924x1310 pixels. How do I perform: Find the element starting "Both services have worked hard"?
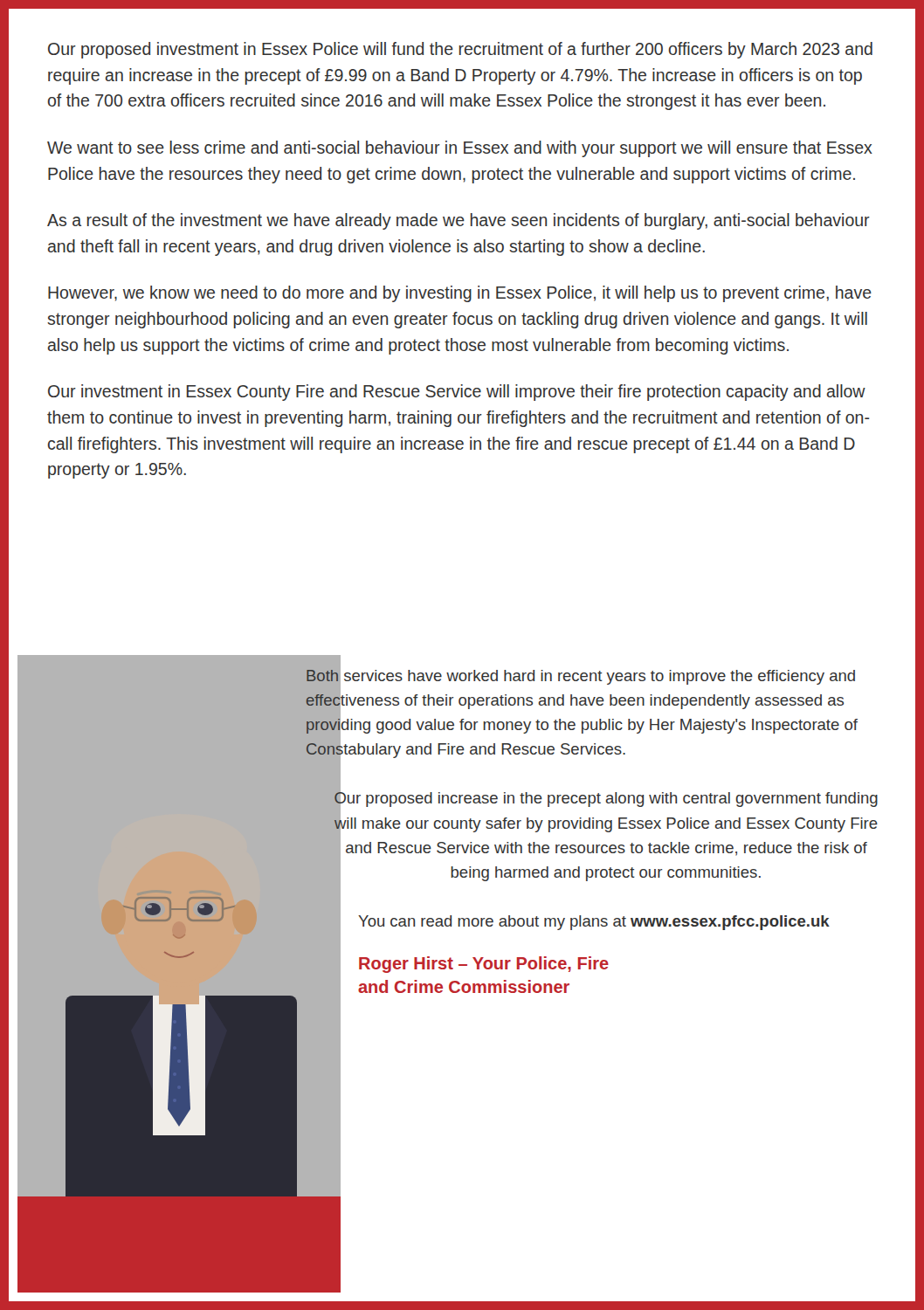click(593, 713)
